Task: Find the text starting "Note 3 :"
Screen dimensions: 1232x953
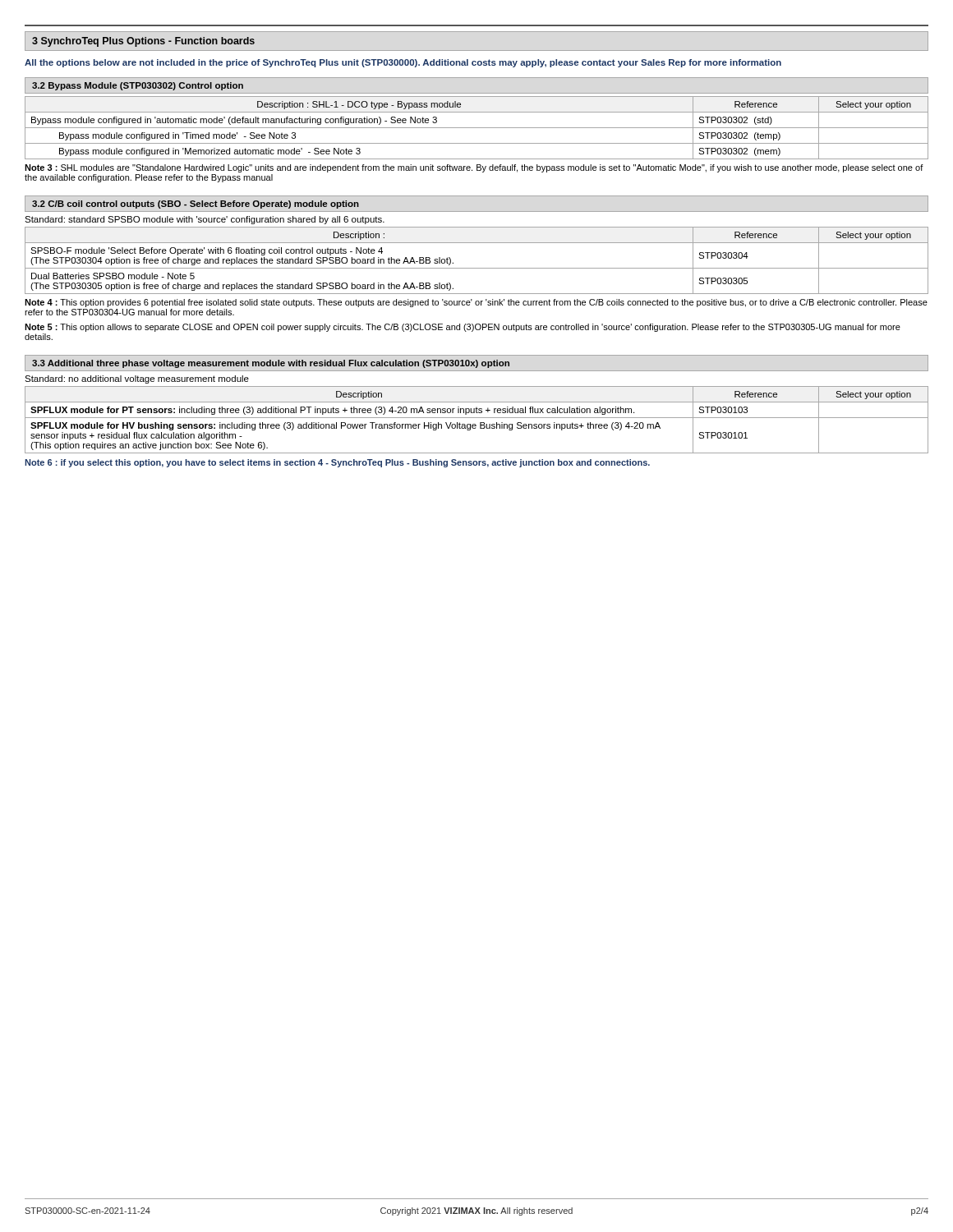Action: [474, 172]
